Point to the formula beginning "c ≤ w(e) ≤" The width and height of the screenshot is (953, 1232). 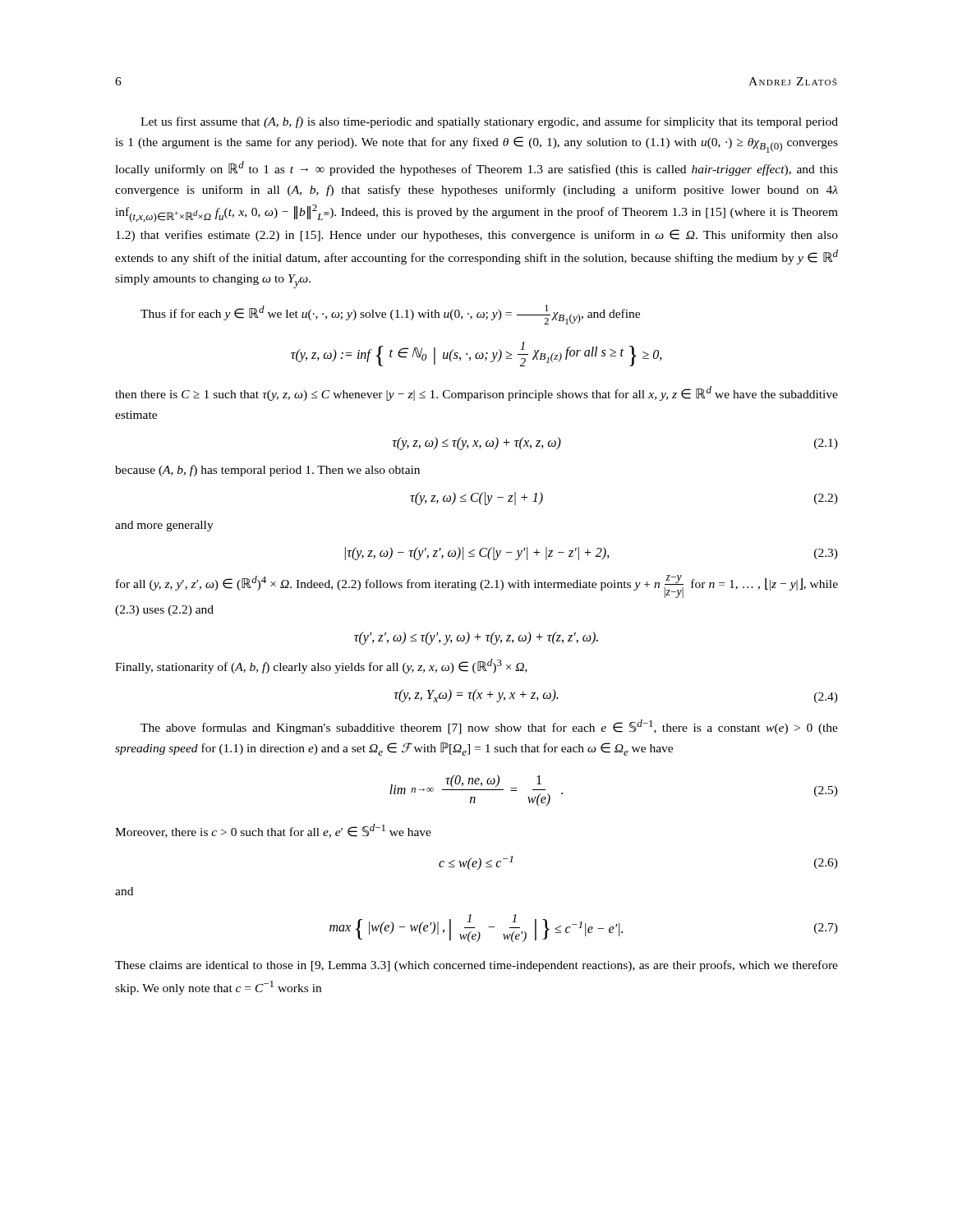pyautogui.click(x=470, y=862)
